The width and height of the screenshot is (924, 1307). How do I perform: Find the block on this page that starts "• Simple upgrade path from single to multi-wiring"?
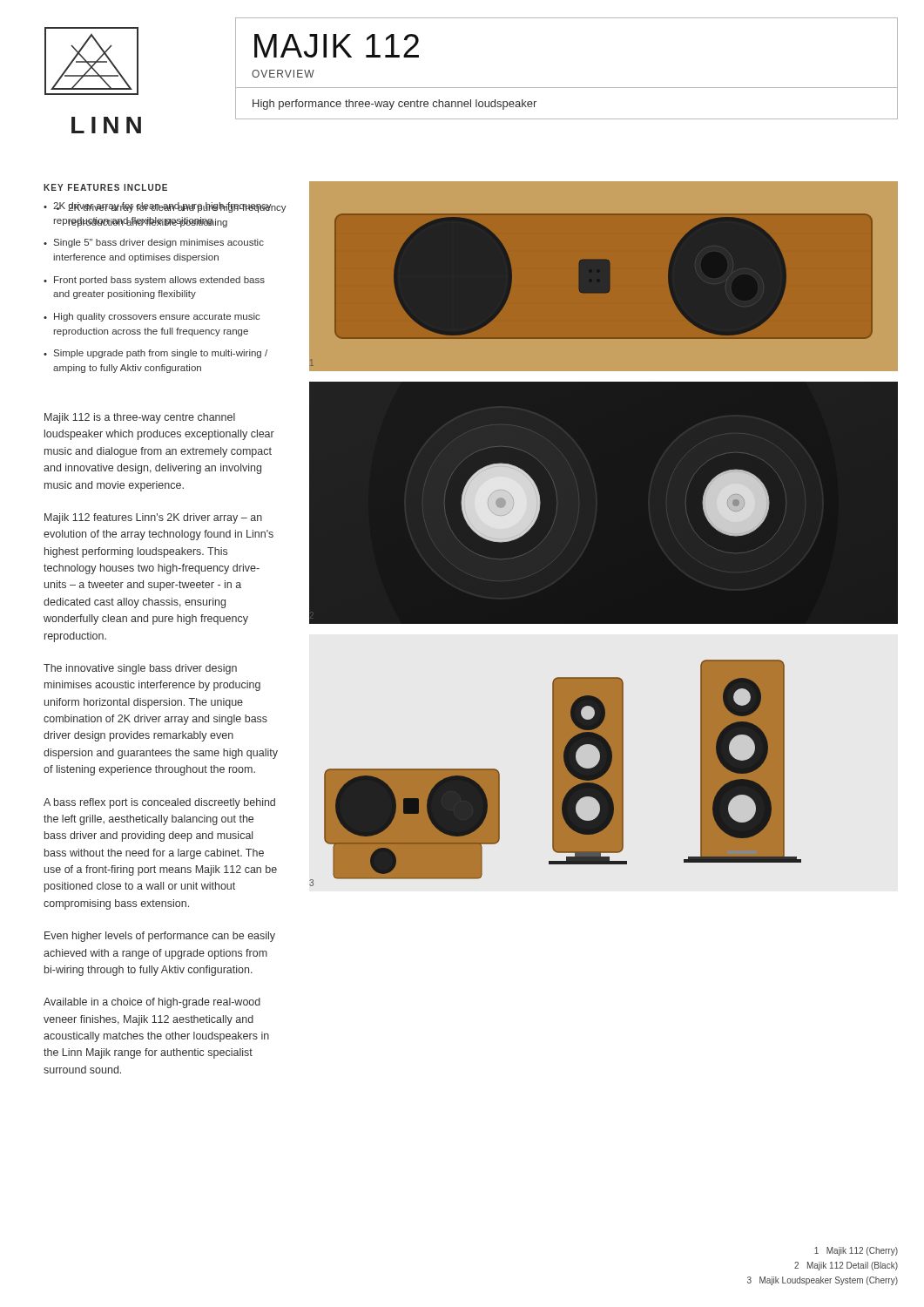click(161, 361)
